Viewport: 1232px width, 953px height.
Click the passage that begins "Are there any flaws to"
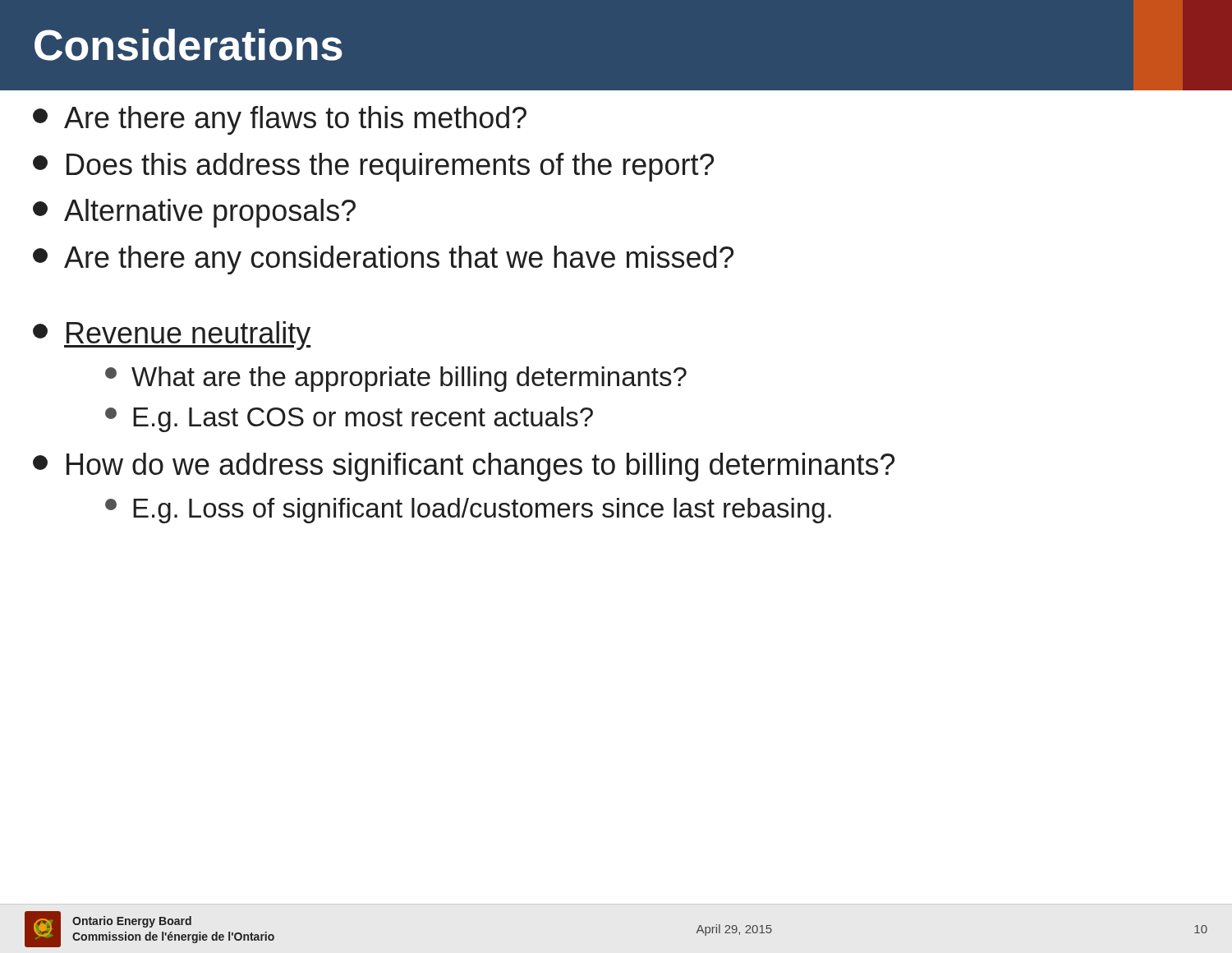click(280, 120)
